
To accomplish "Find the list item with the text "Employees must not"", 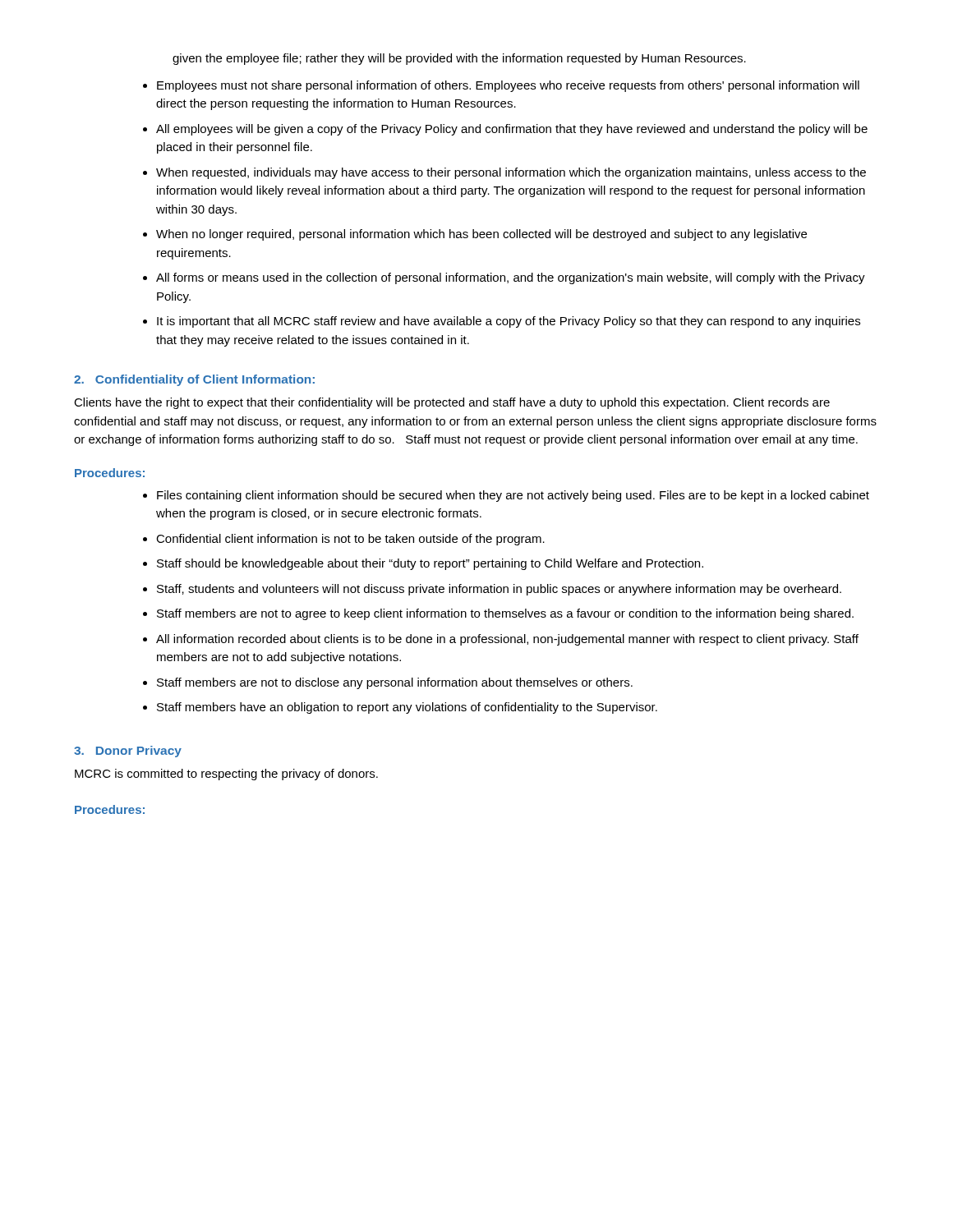I will pos(508,94).
